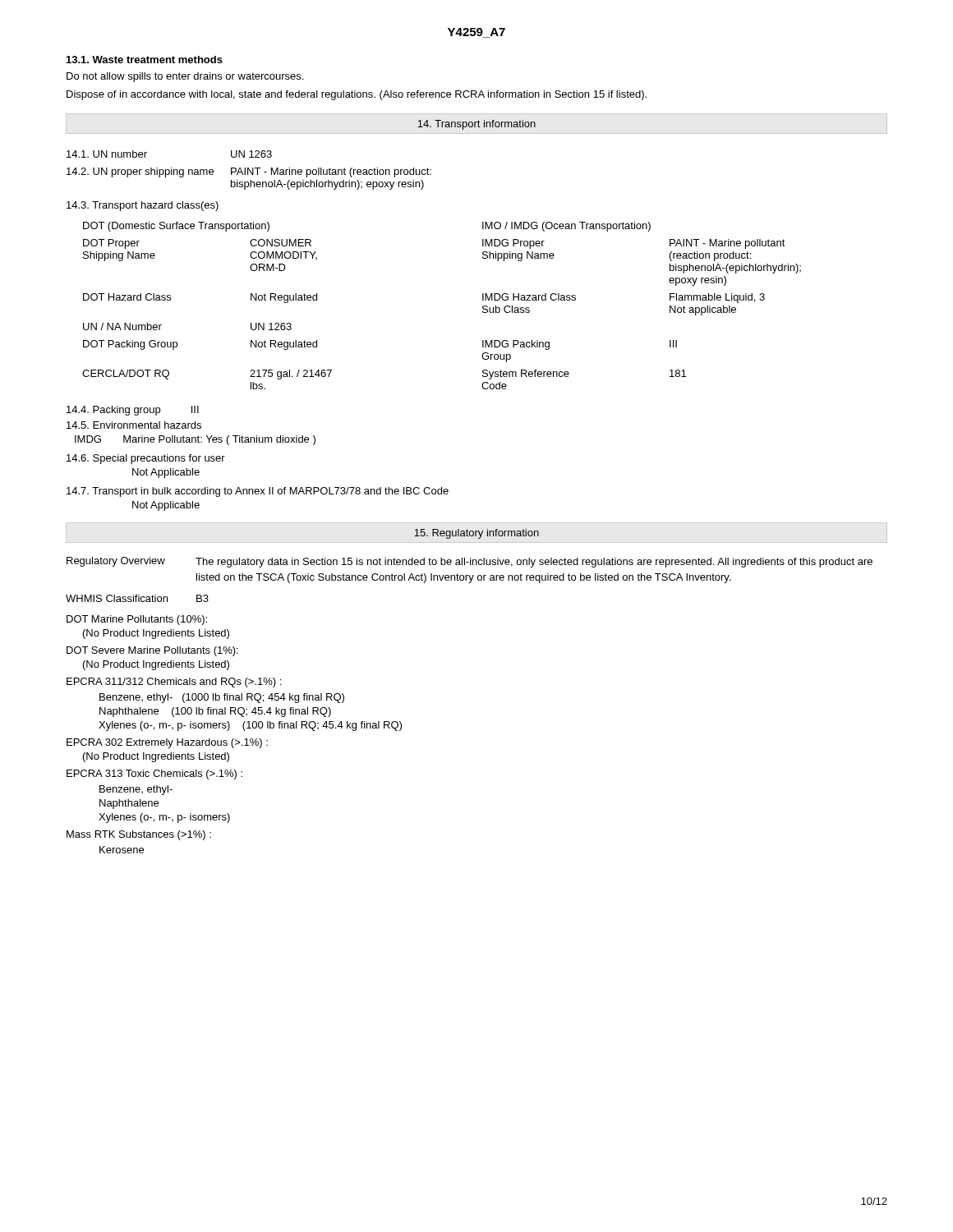Find the section header containing "14. Transport information"
Viewport: 953px width, 1232px height.
tap(476, 124)
